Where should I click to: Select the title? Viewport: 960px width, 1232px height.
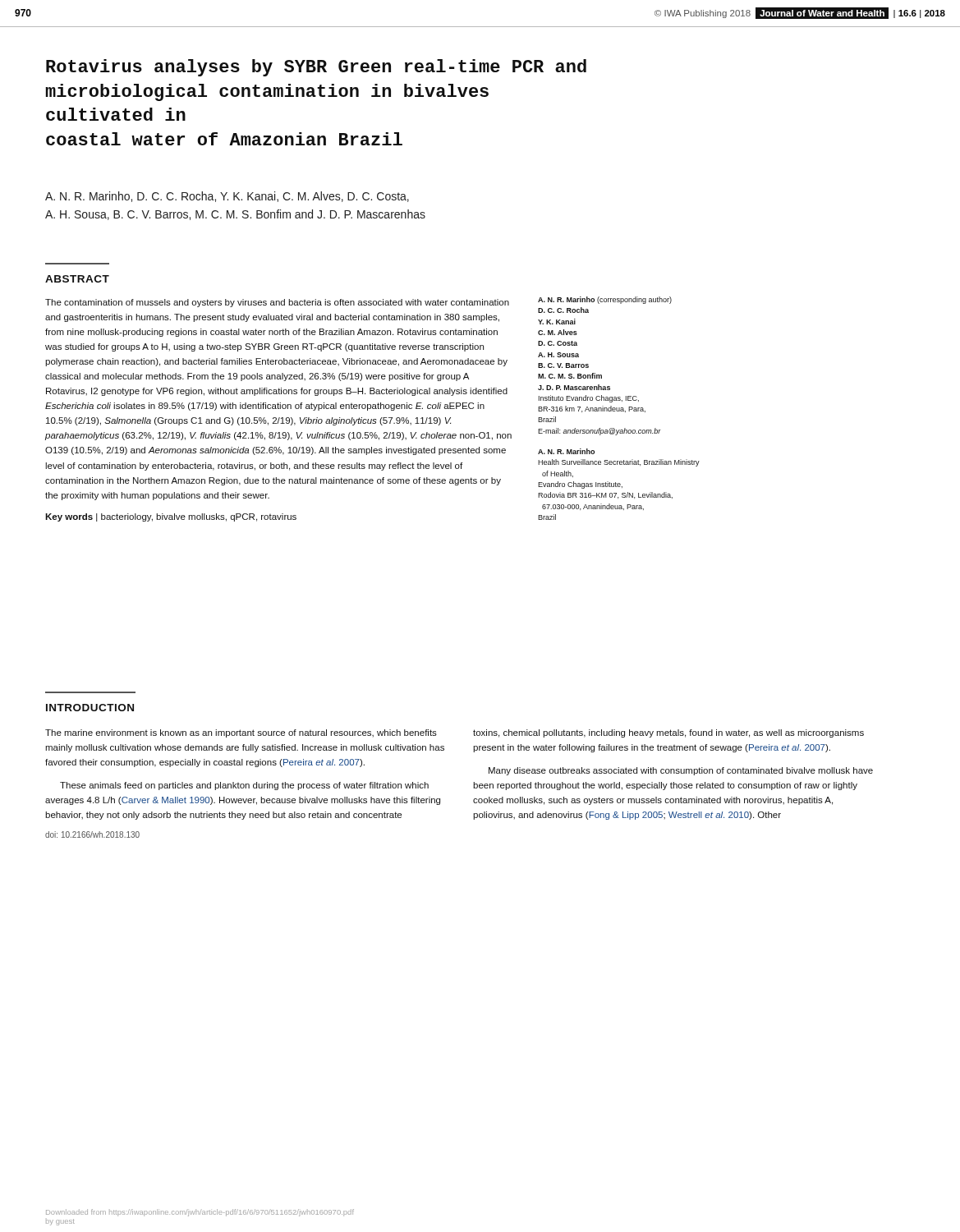(x=324, y=105)
